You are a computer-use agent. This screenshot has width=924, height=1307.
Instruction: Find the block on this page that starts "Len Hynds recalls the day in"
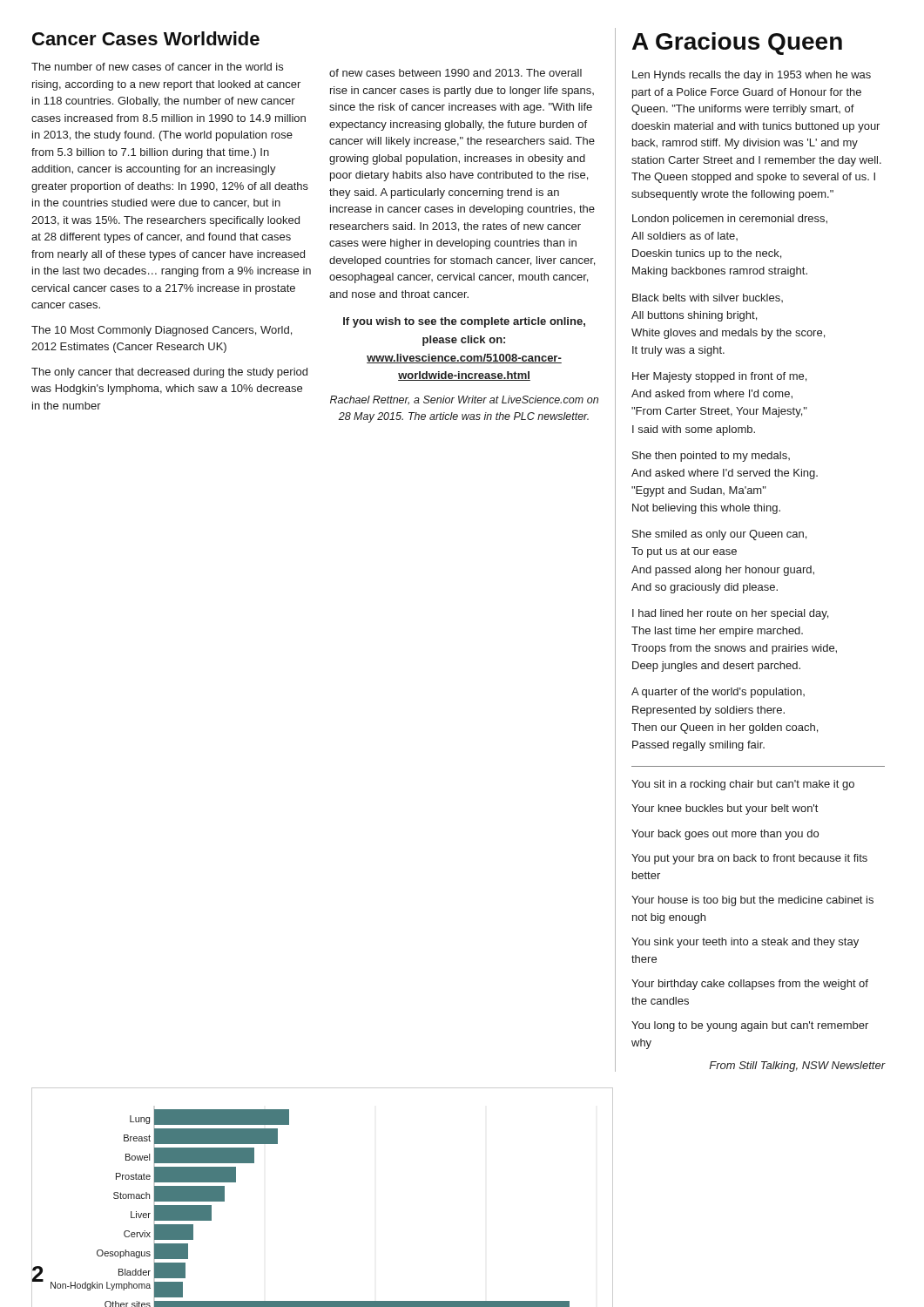pos(758,134)
